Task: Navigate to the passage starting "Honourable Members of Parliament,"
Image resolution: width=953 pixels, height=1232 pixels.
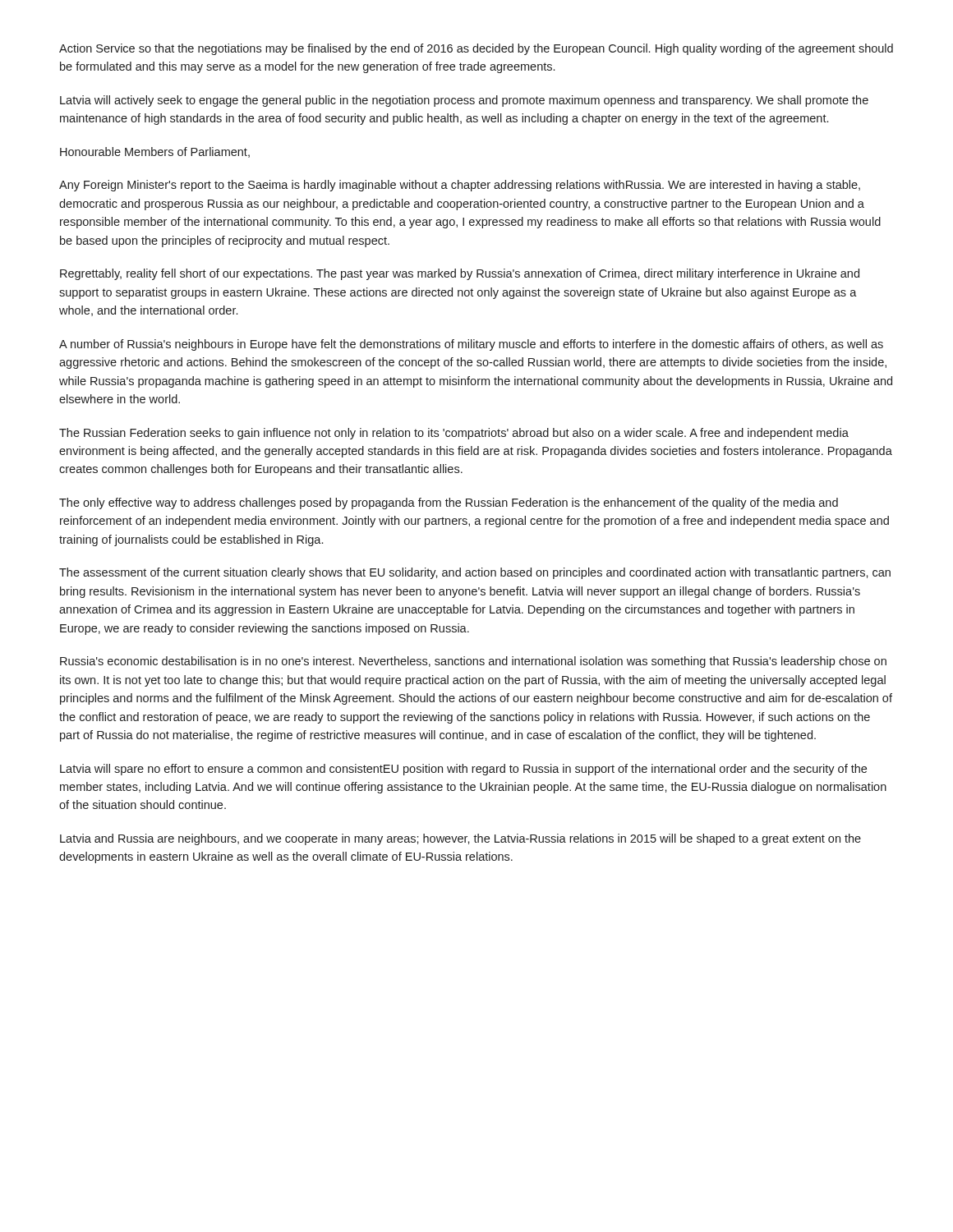Action: click(155, 152)
